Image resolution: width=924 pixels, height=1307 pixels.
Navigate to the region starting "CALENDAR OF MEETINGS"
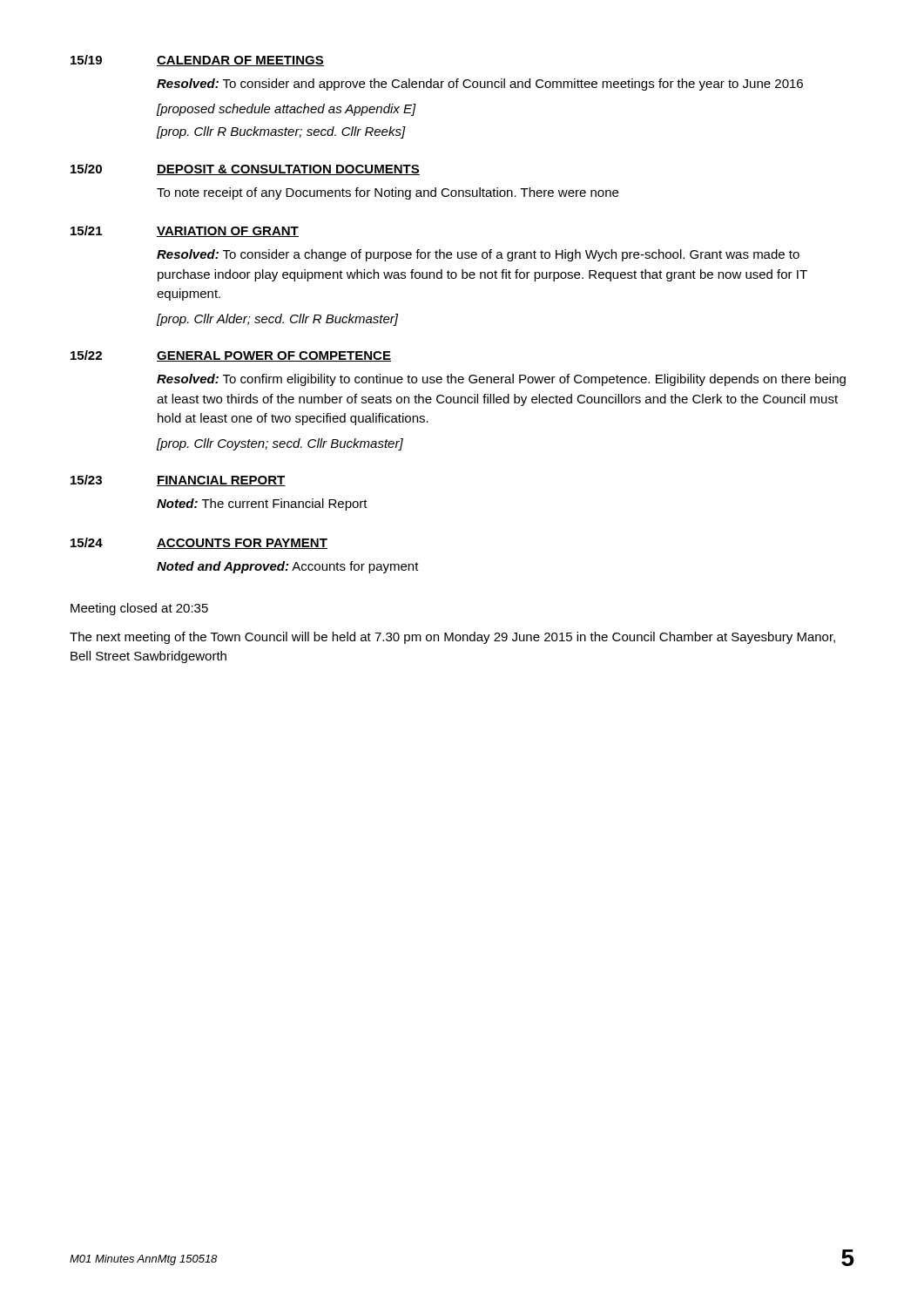[240, 60]
